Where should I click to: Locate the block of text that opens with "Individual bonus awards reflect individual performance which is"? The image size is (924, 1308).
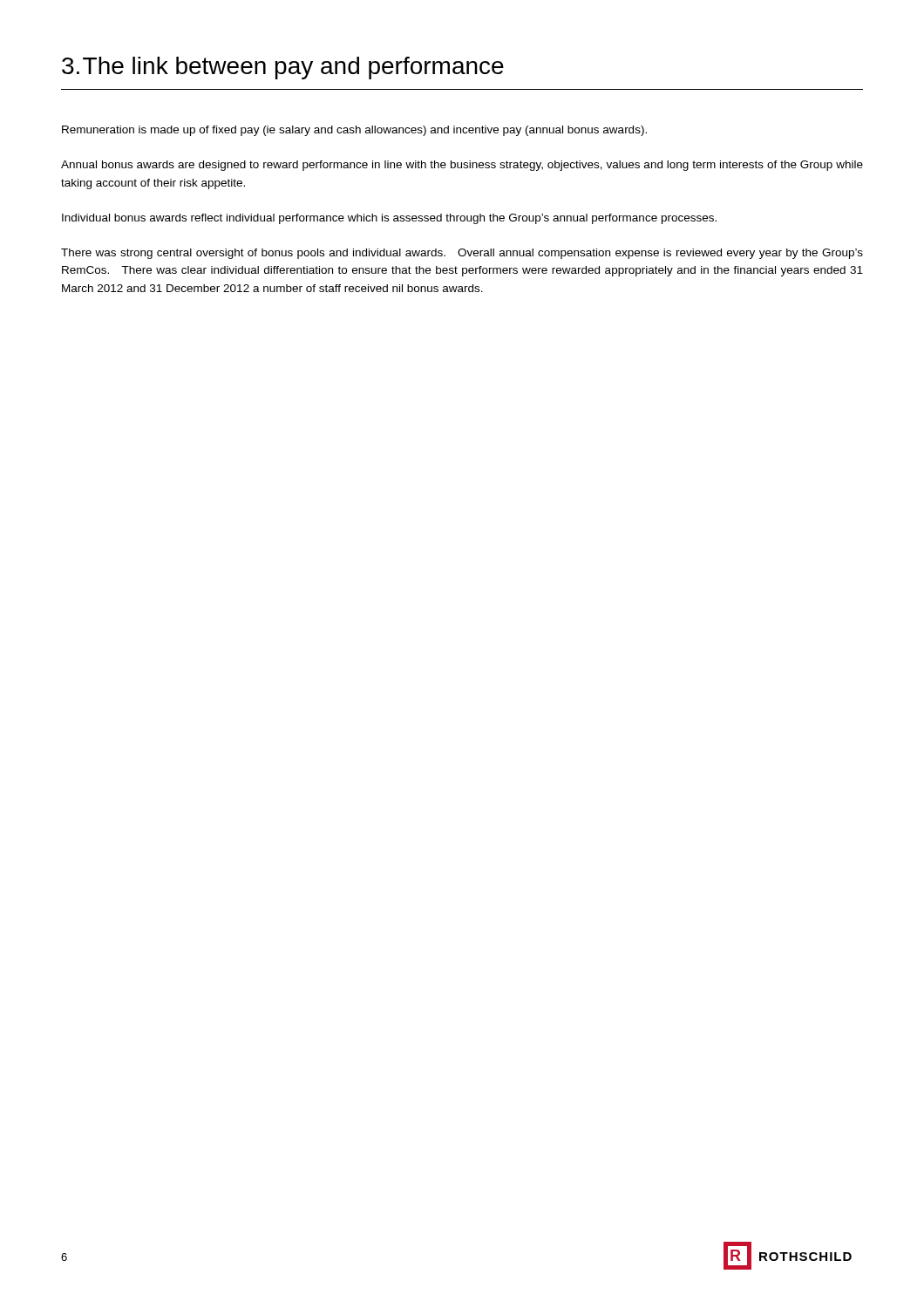(389, 217)
